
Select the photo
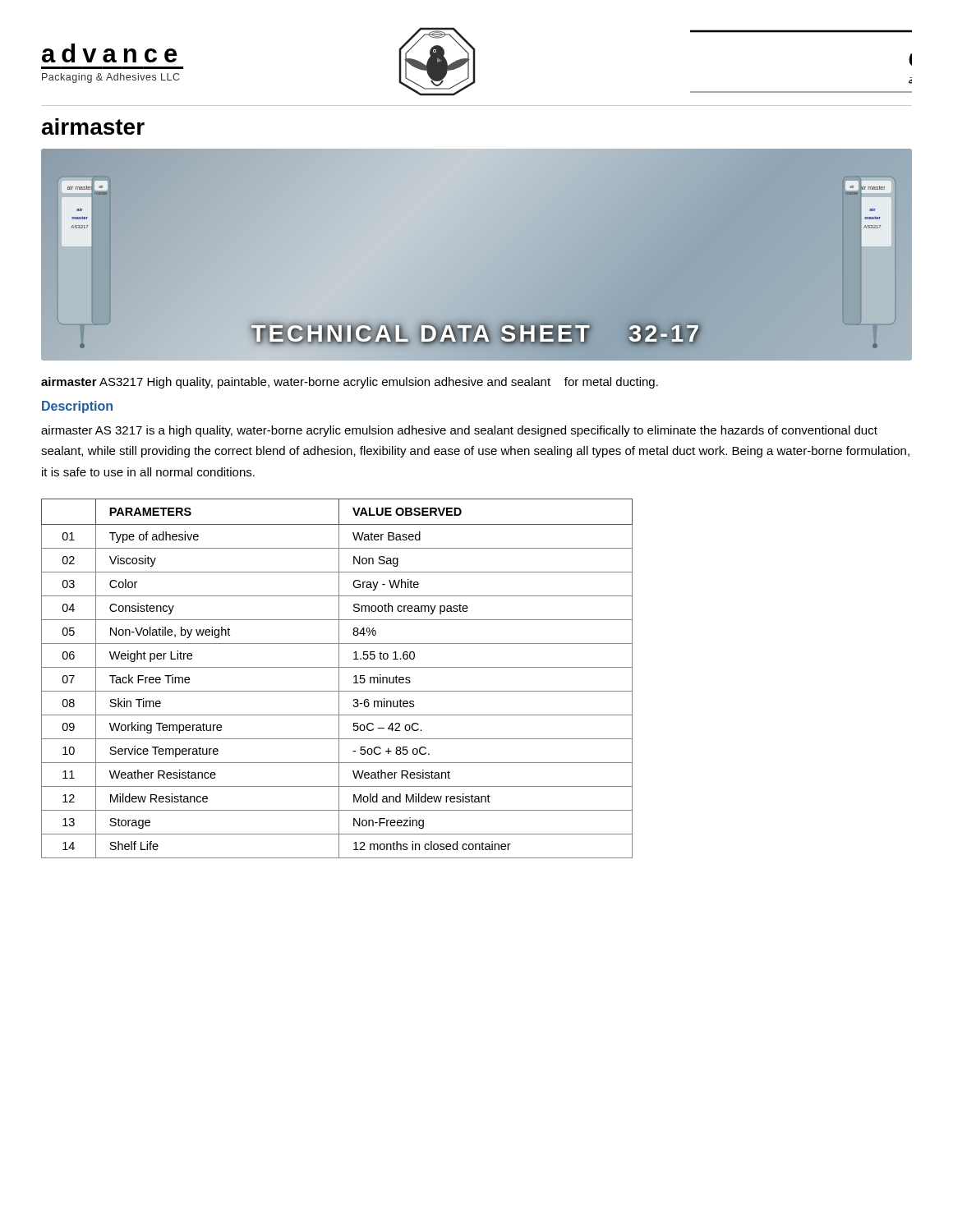476,255
